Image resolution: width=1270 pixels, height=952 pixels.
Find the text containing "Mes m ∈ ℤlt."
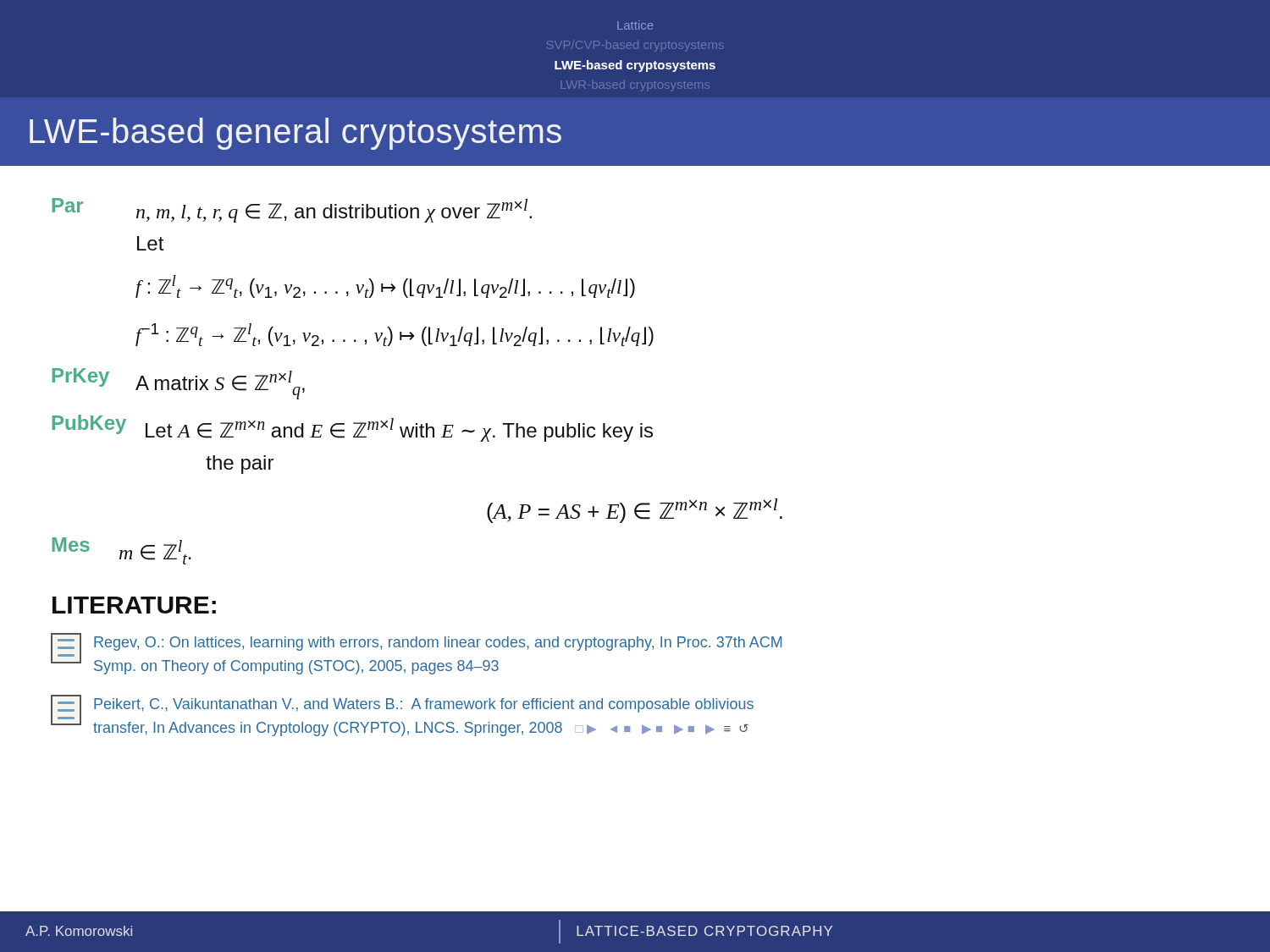click(122, 552)
